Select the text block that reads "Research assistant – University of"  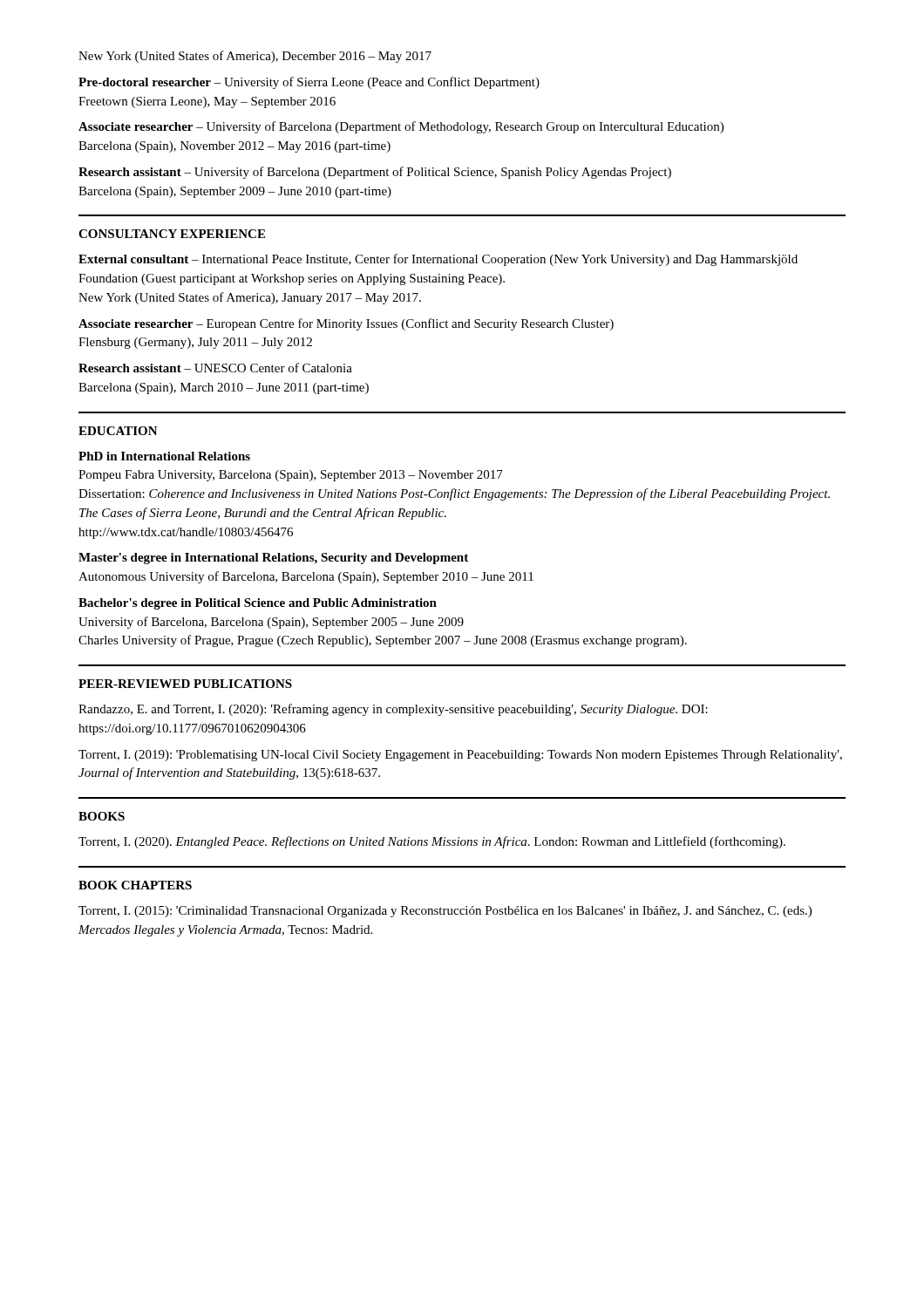pyautogui.click(x=375, y=181)
